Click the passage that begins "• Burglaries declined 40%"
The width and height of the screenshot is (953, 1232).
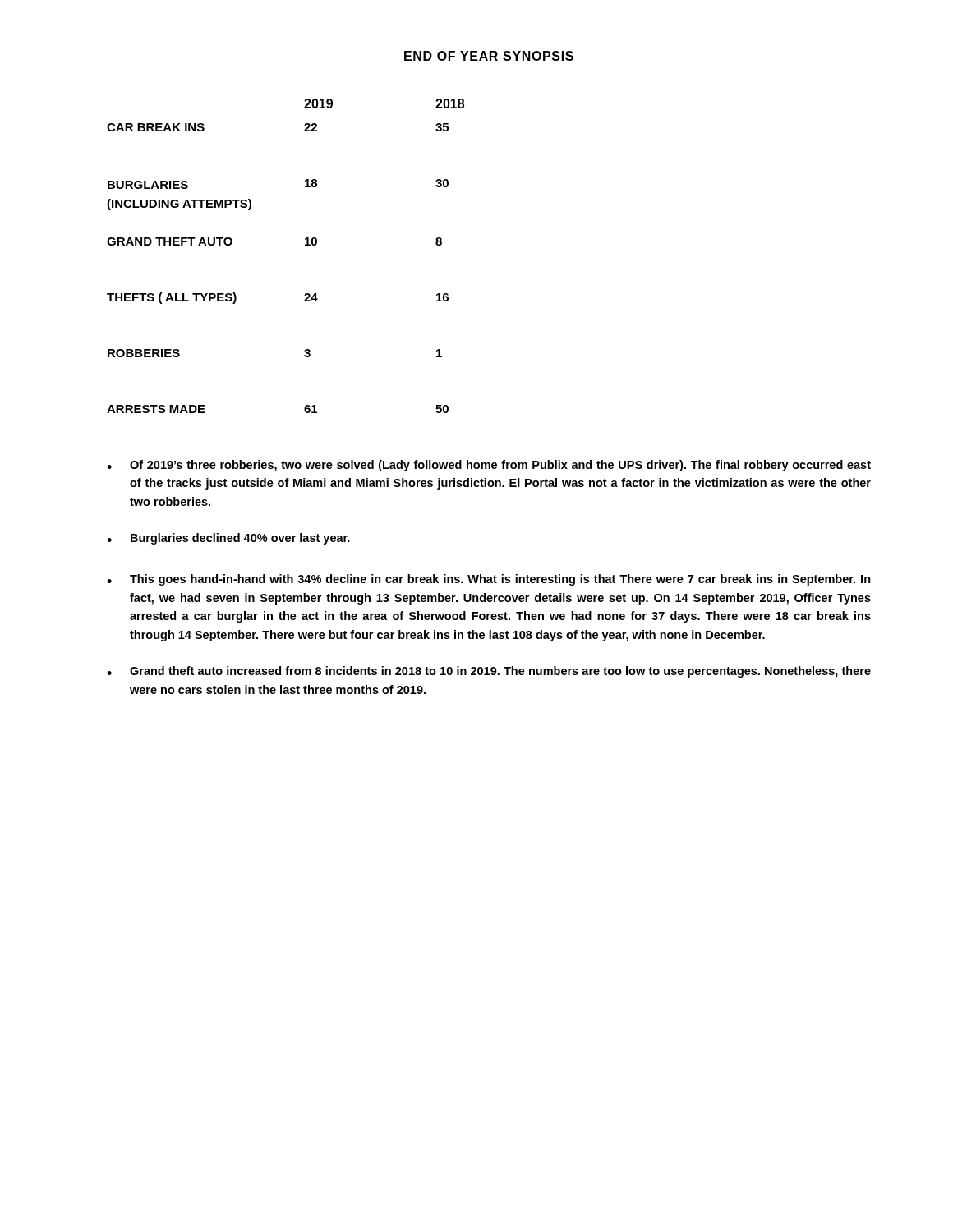(228, 539)
